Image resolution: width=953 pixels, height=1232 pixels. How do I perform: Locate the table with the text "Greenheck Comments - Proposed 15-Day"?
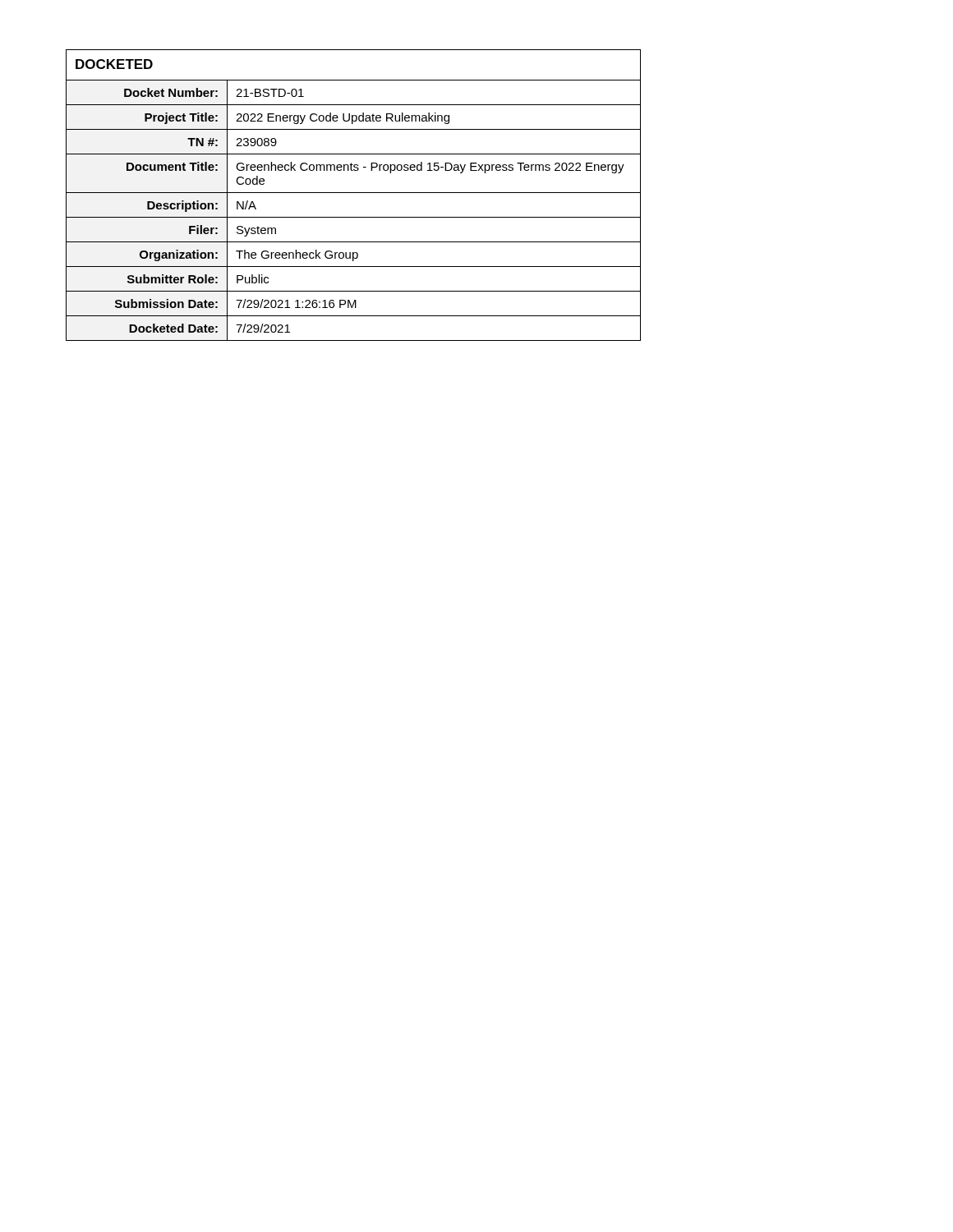[476, 195]
